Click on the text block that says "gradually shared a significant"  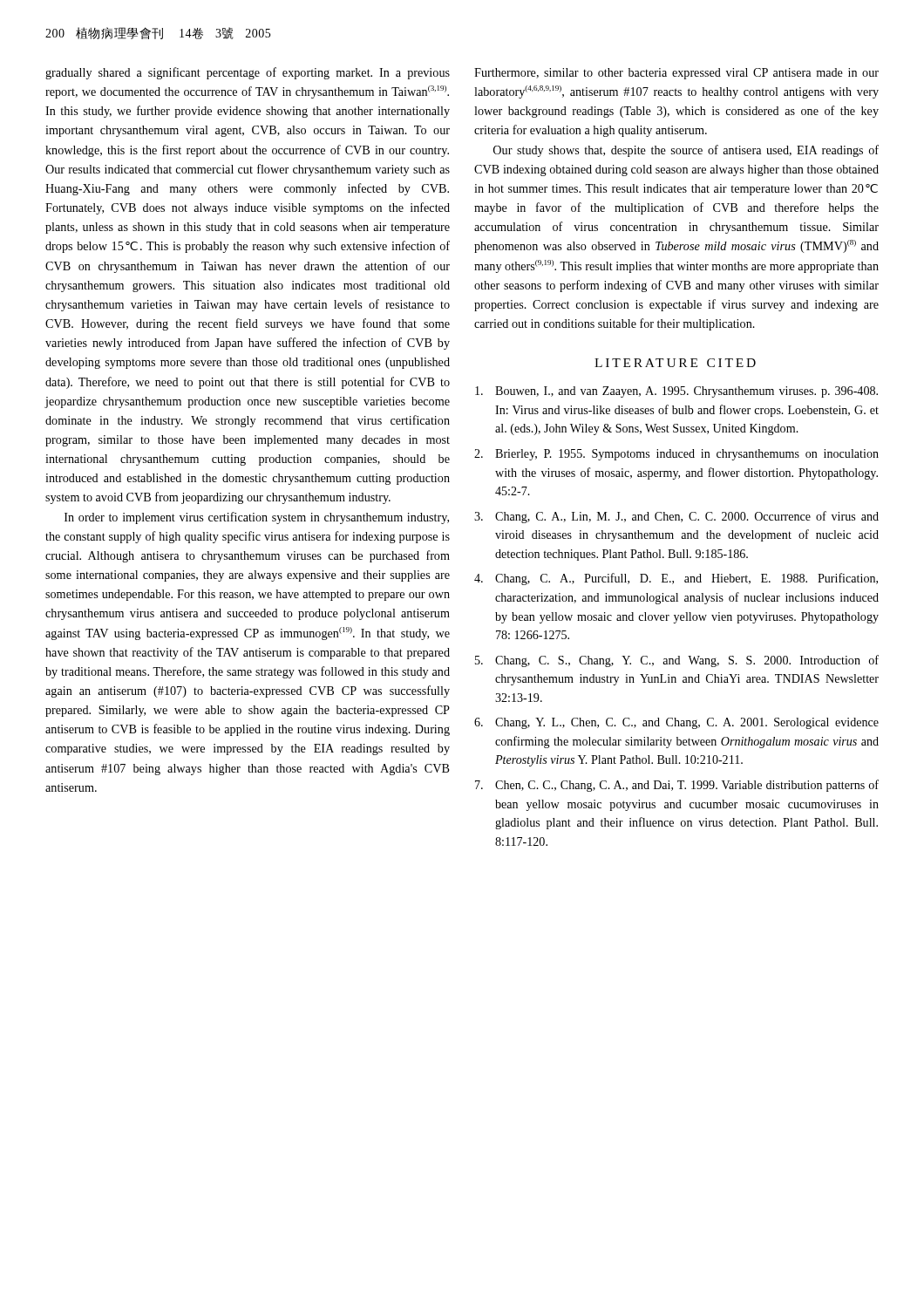point(248,285)
